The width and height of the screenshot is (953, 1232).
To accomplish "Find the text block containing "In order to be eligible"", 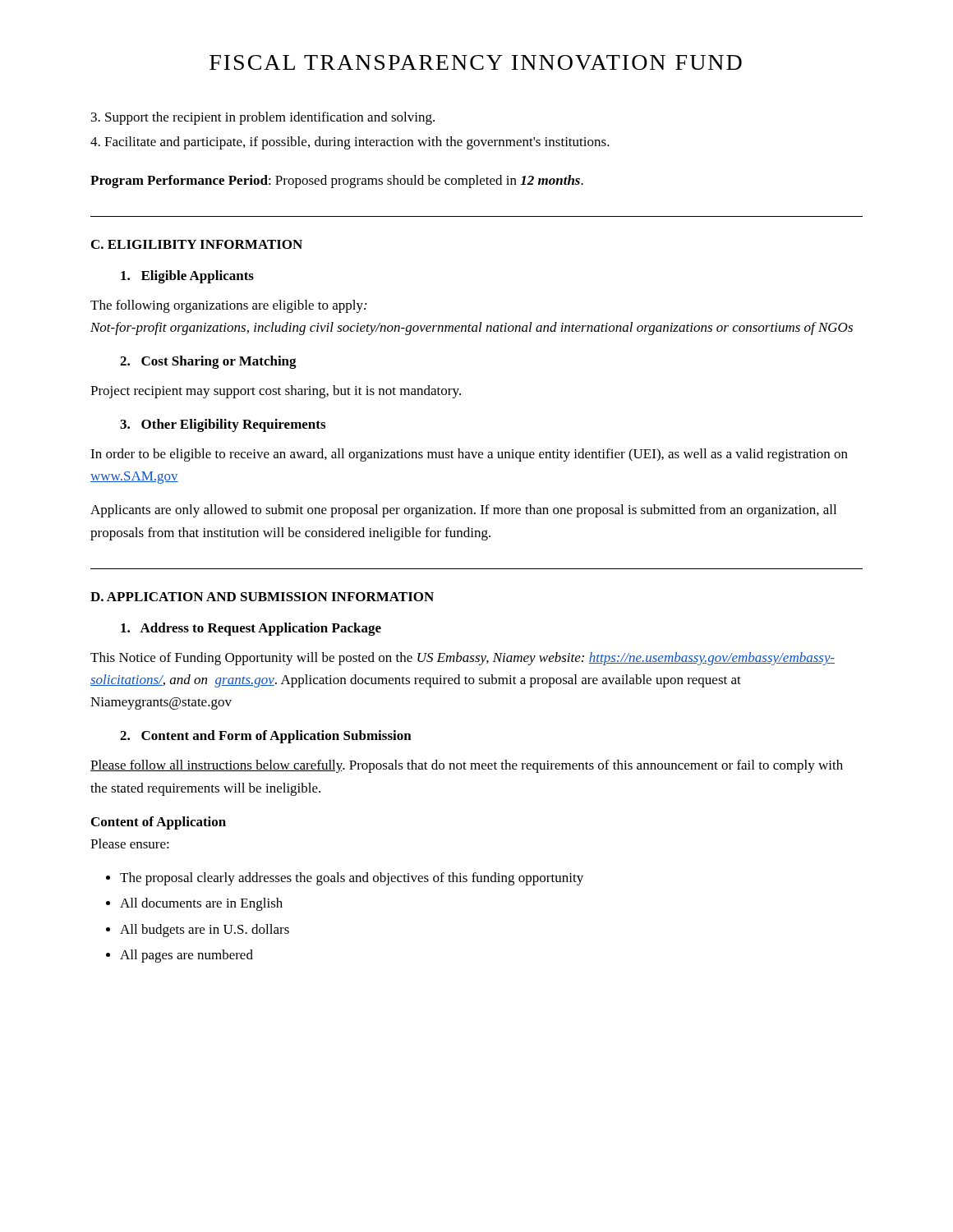I will point(469,465).
